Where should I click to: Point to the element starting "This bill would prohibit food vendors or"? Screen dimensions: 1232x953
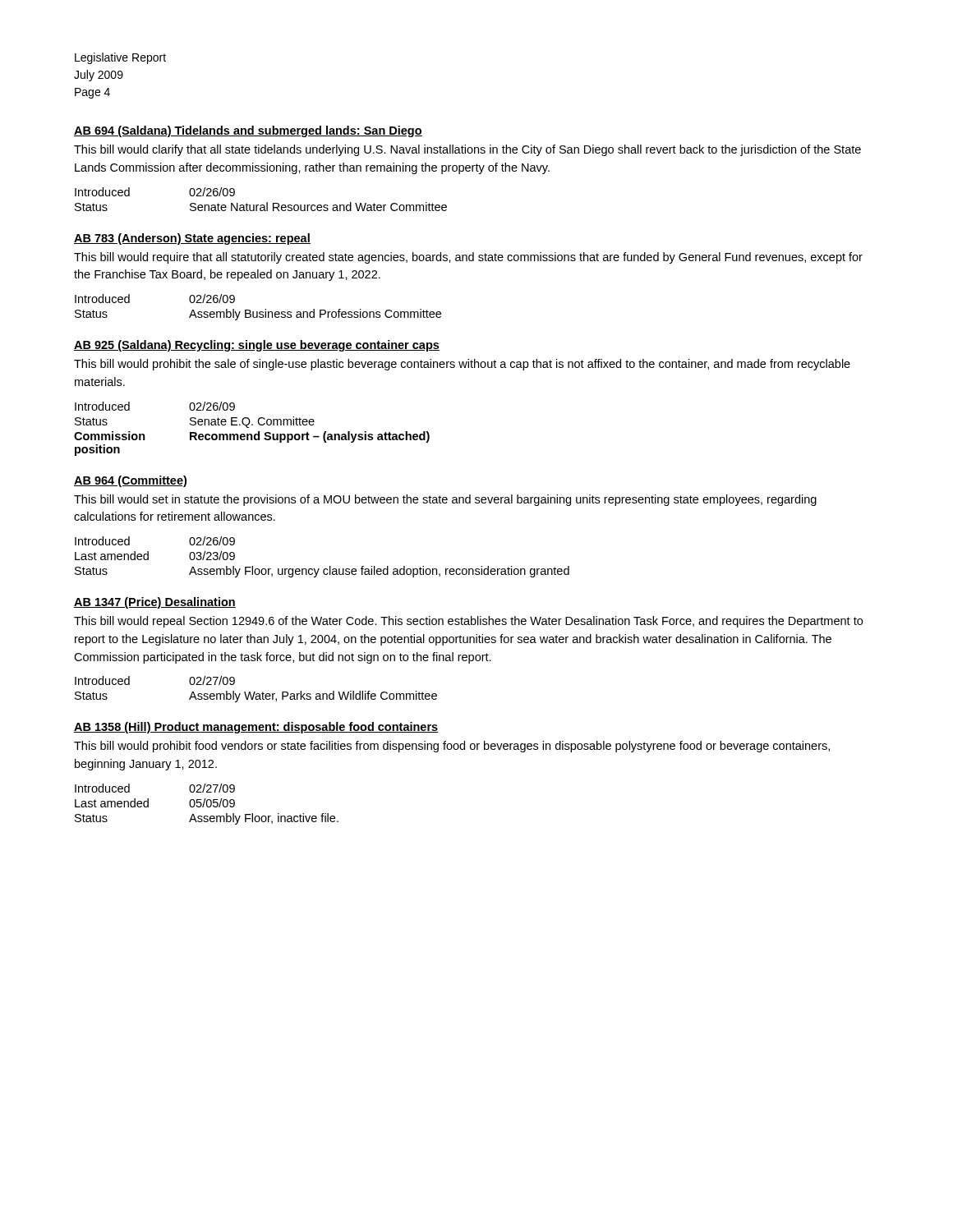(452, 755)
